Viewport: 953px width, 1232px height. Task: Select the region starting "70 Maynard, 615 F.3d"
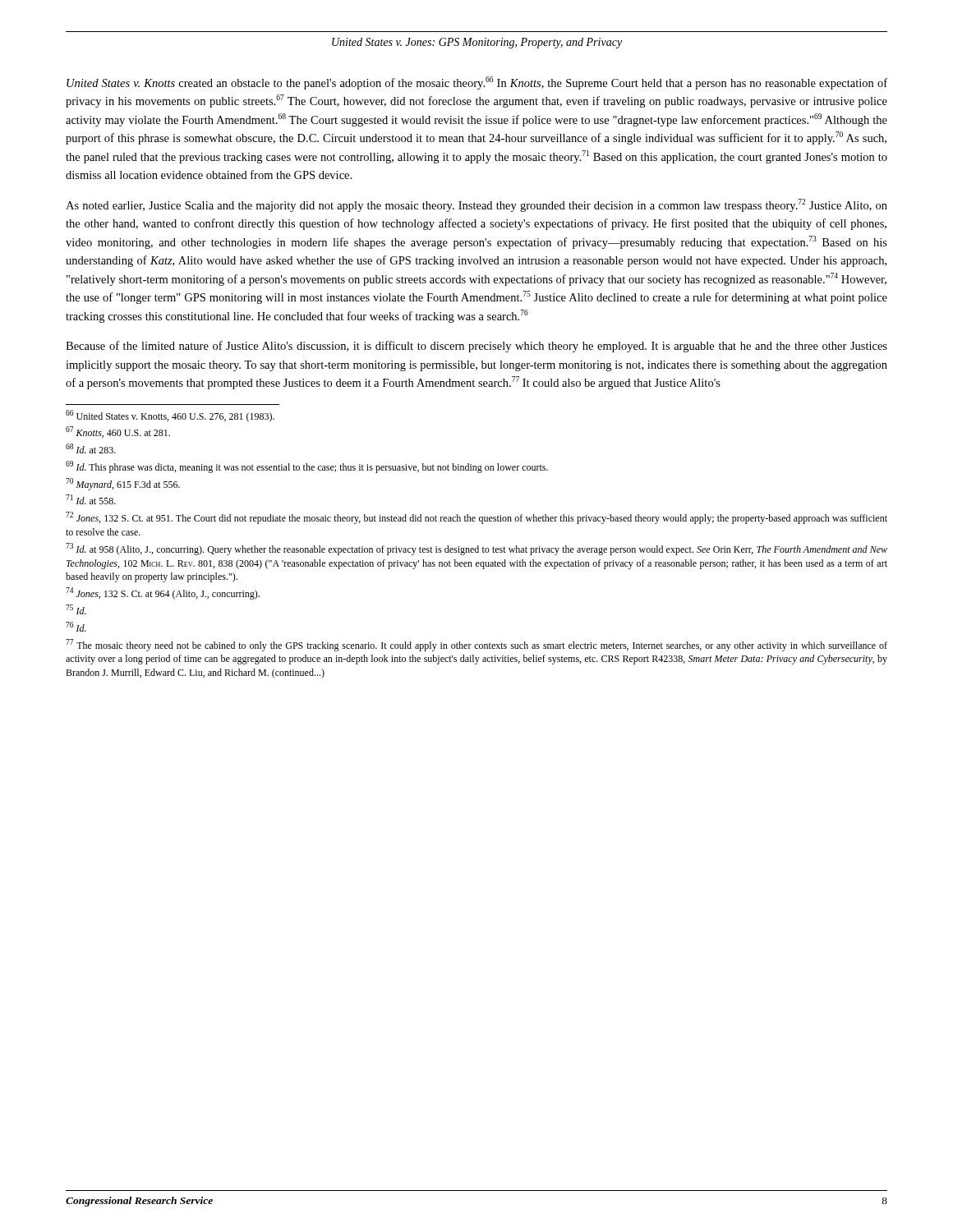123,484
